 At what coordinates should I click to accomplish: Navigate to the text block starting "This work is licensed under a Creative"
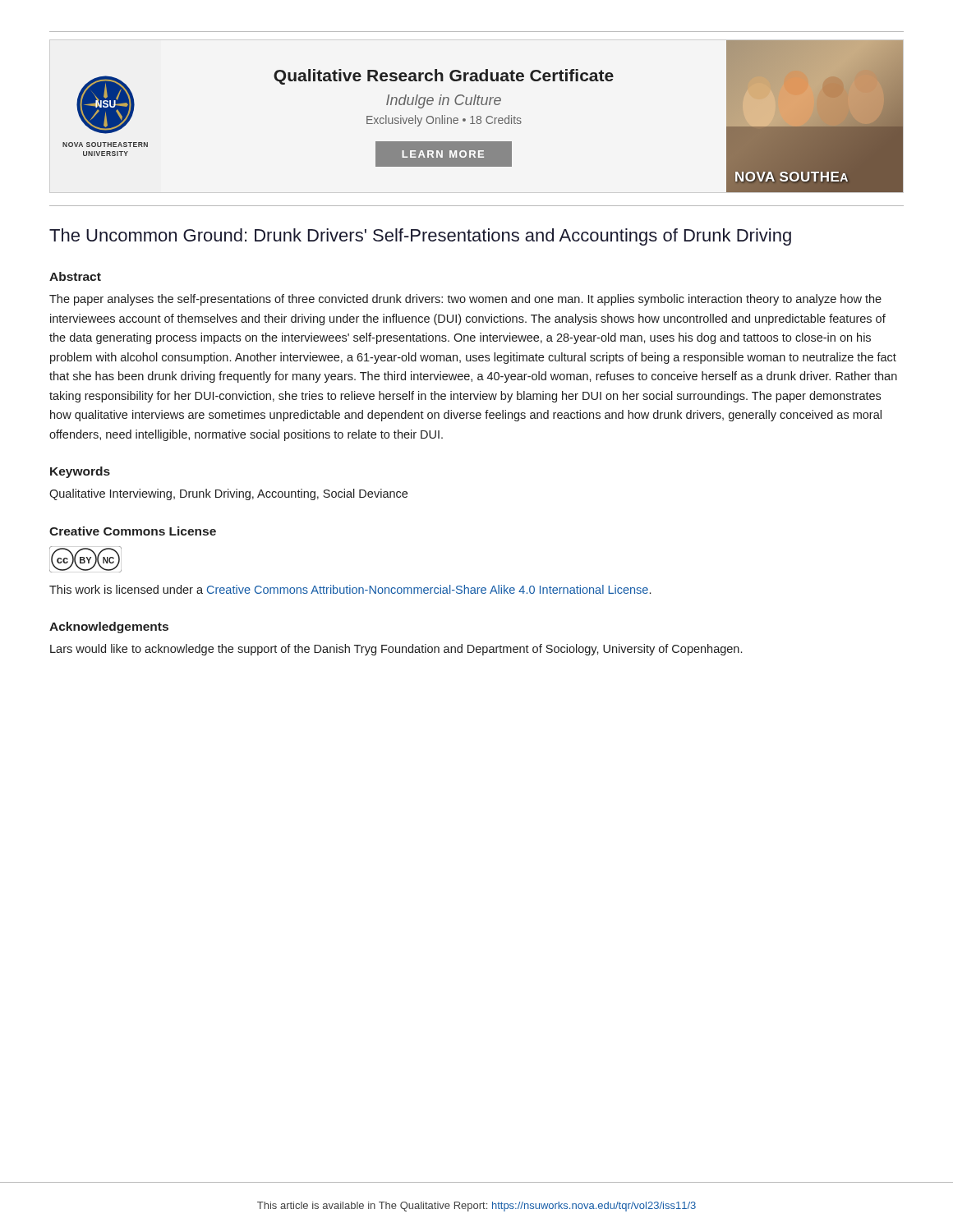(x=351, y=589)
